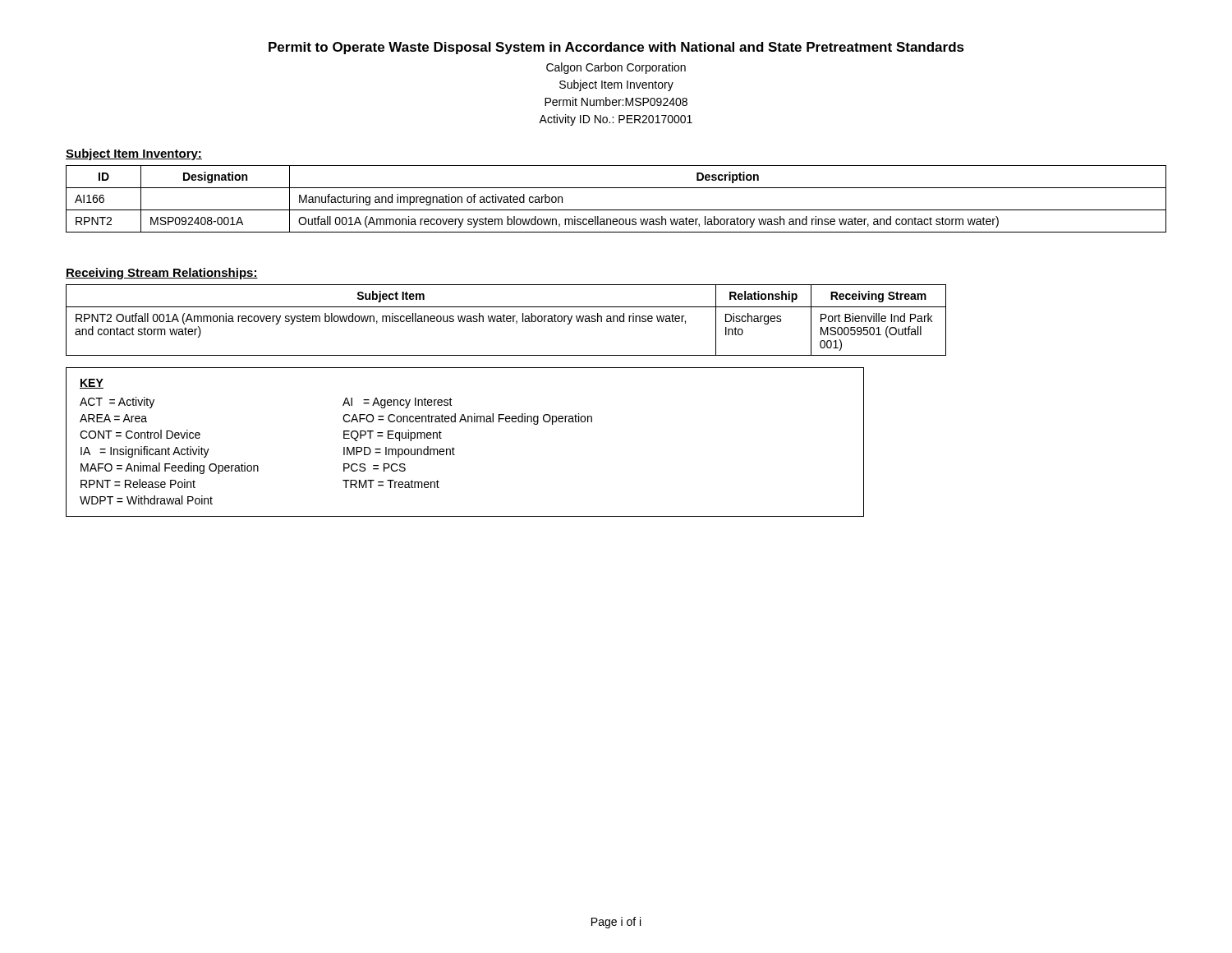Locate the text "RPNT = Release Point"
The width and height of the screenshot is (1232, 953).
(x=138, y=484)
